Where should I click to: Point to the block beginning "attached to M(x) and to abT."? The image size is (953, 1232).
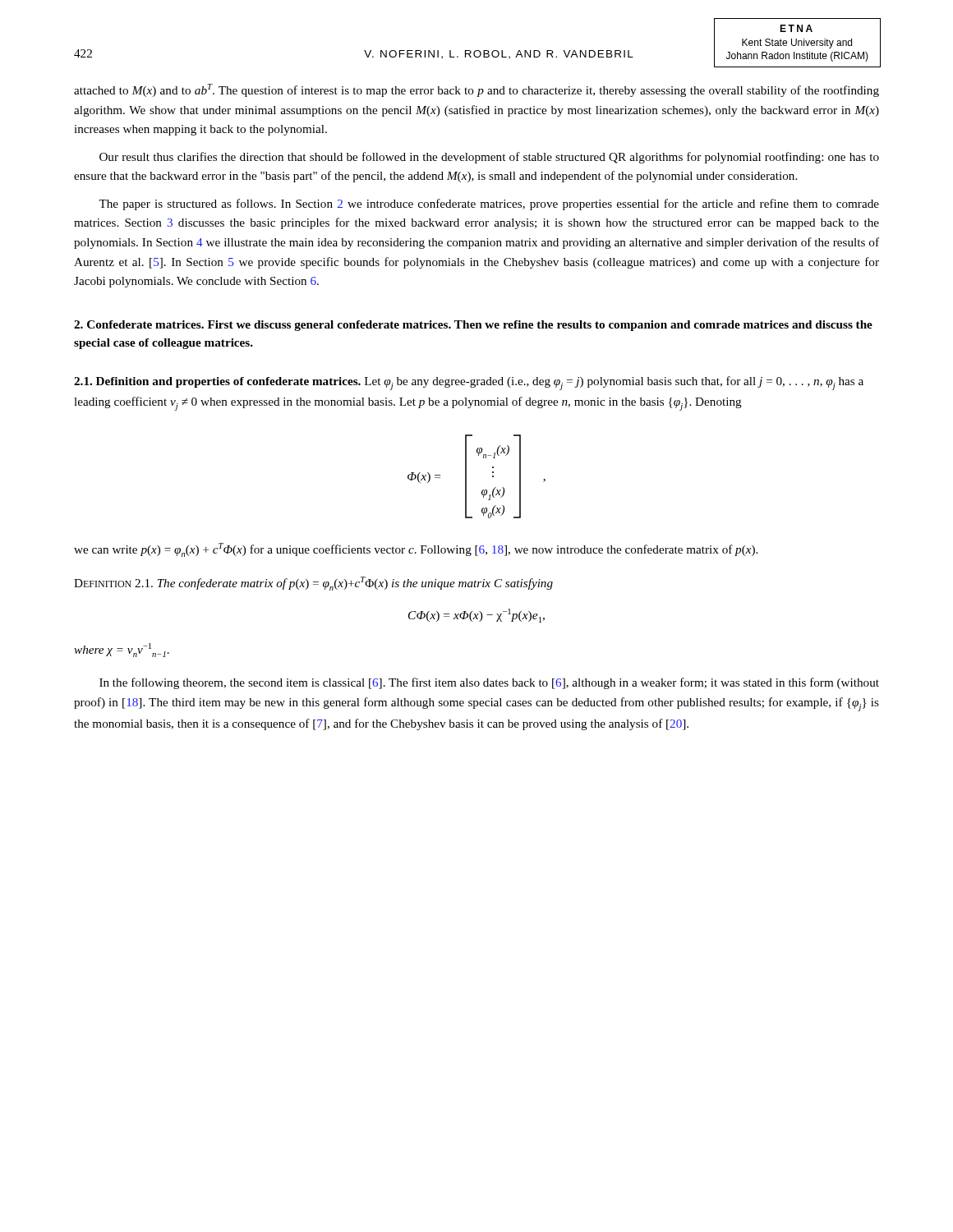pyautogui.click(x=476, y=109)
